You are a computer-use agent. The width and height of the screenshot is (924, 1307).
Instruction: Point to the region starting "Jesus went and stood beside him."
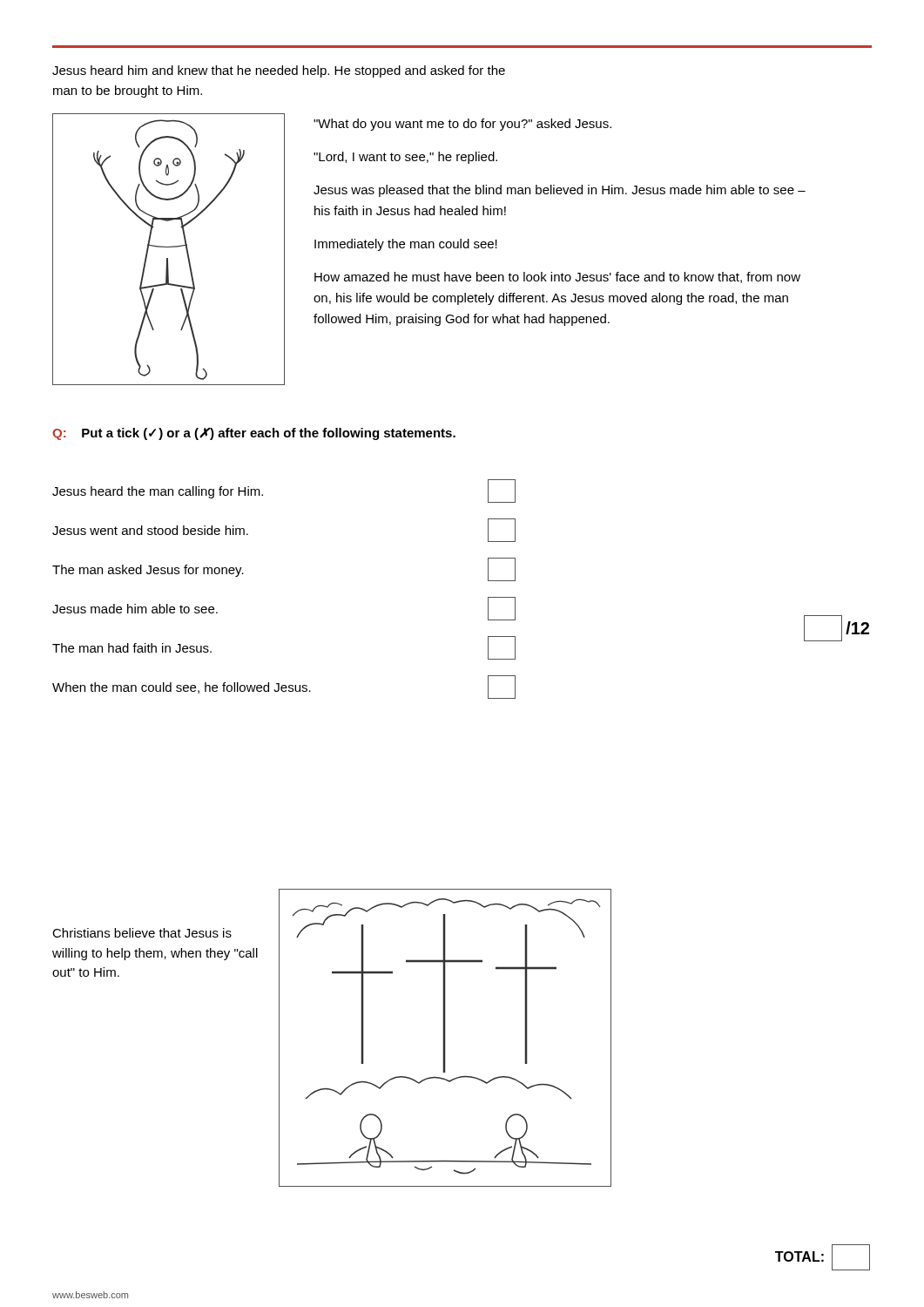[141, 530]
